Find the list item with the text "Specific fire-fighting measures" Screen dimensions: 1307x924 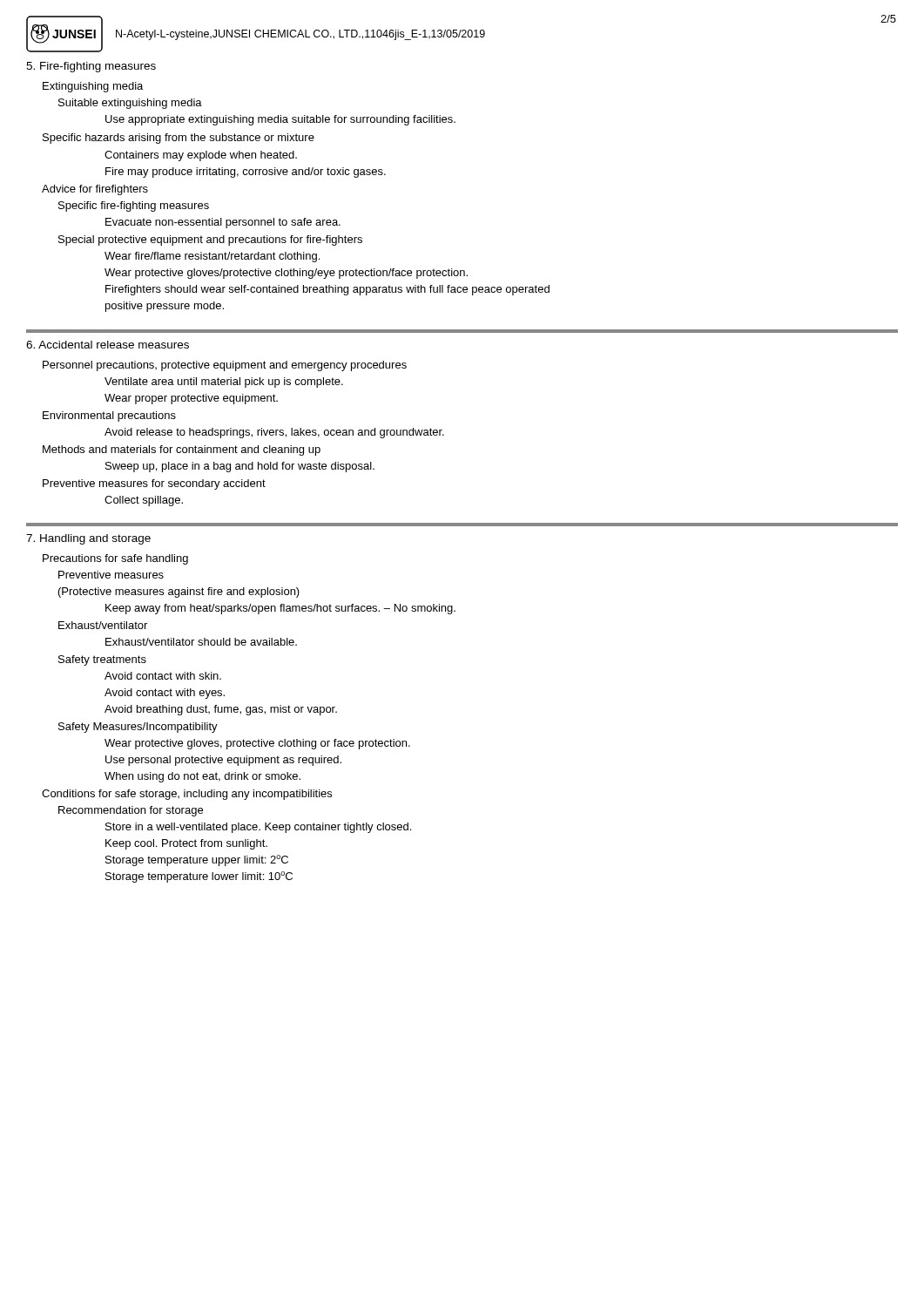133,205
